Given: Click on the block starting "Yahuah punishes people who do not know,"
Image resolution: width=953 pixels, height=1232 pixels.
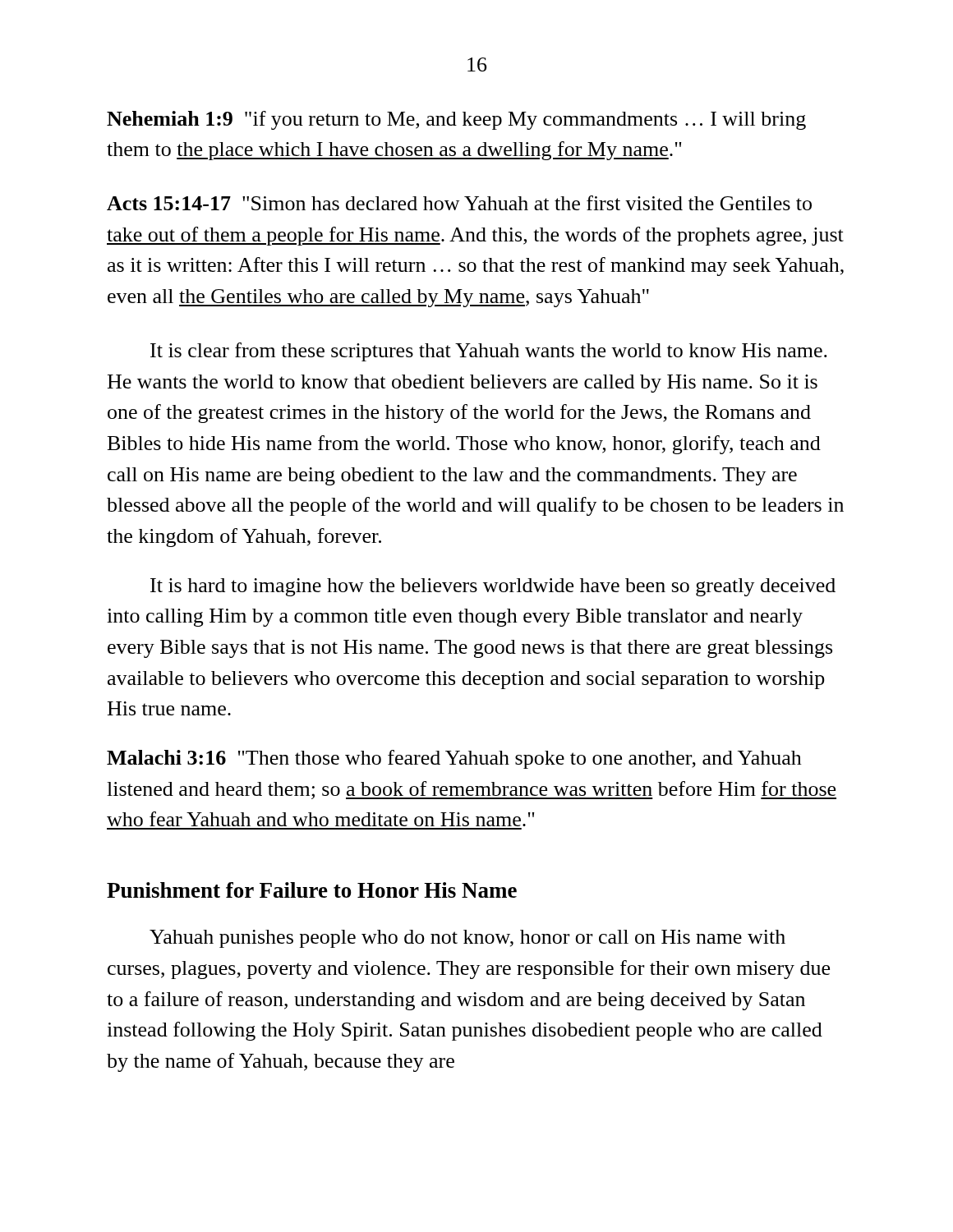Looking at the screenshot, I should [469, 999].
